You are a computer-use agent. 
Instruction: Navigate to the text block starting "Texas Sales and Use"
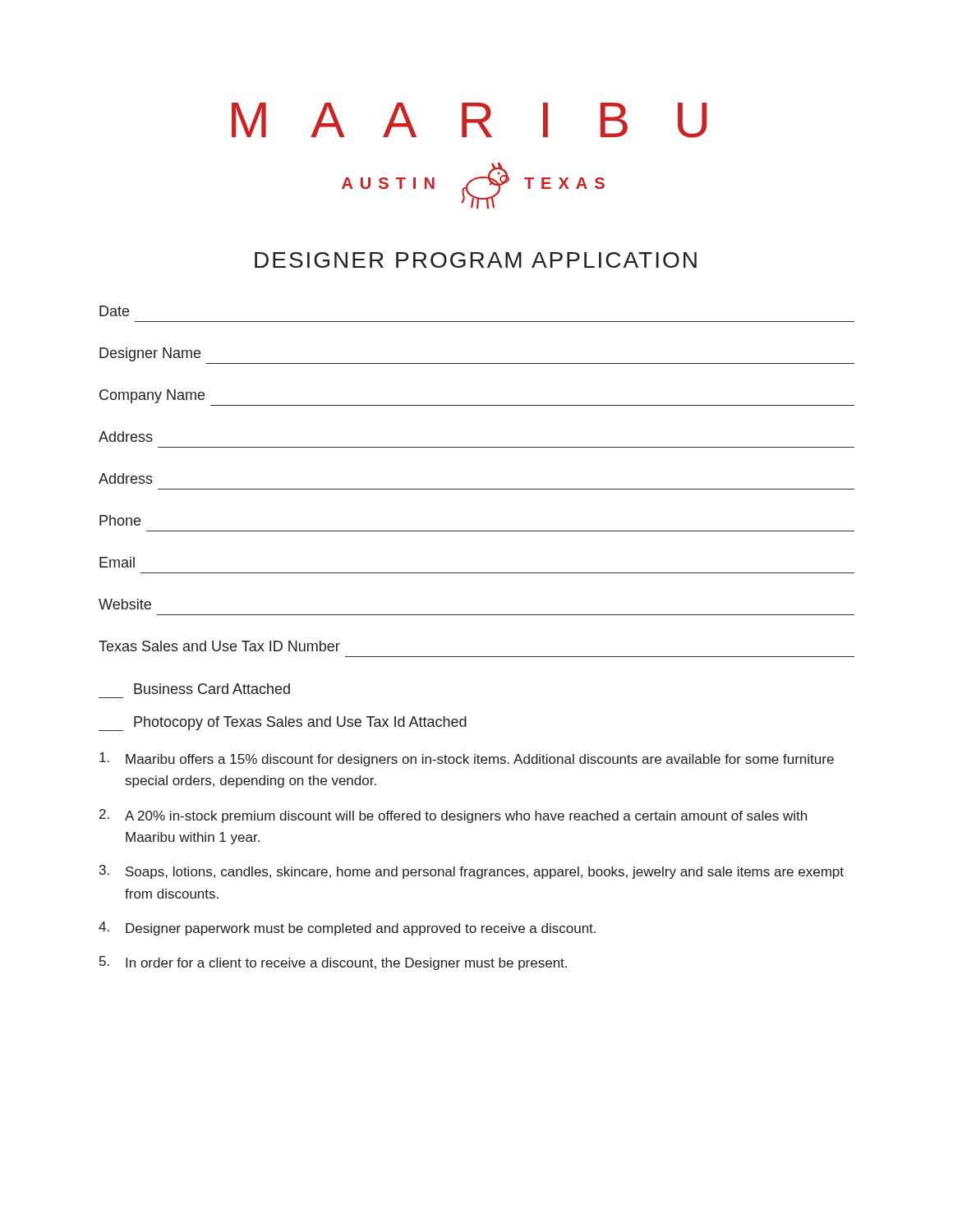pyautogui.click(x=476, y=648)
